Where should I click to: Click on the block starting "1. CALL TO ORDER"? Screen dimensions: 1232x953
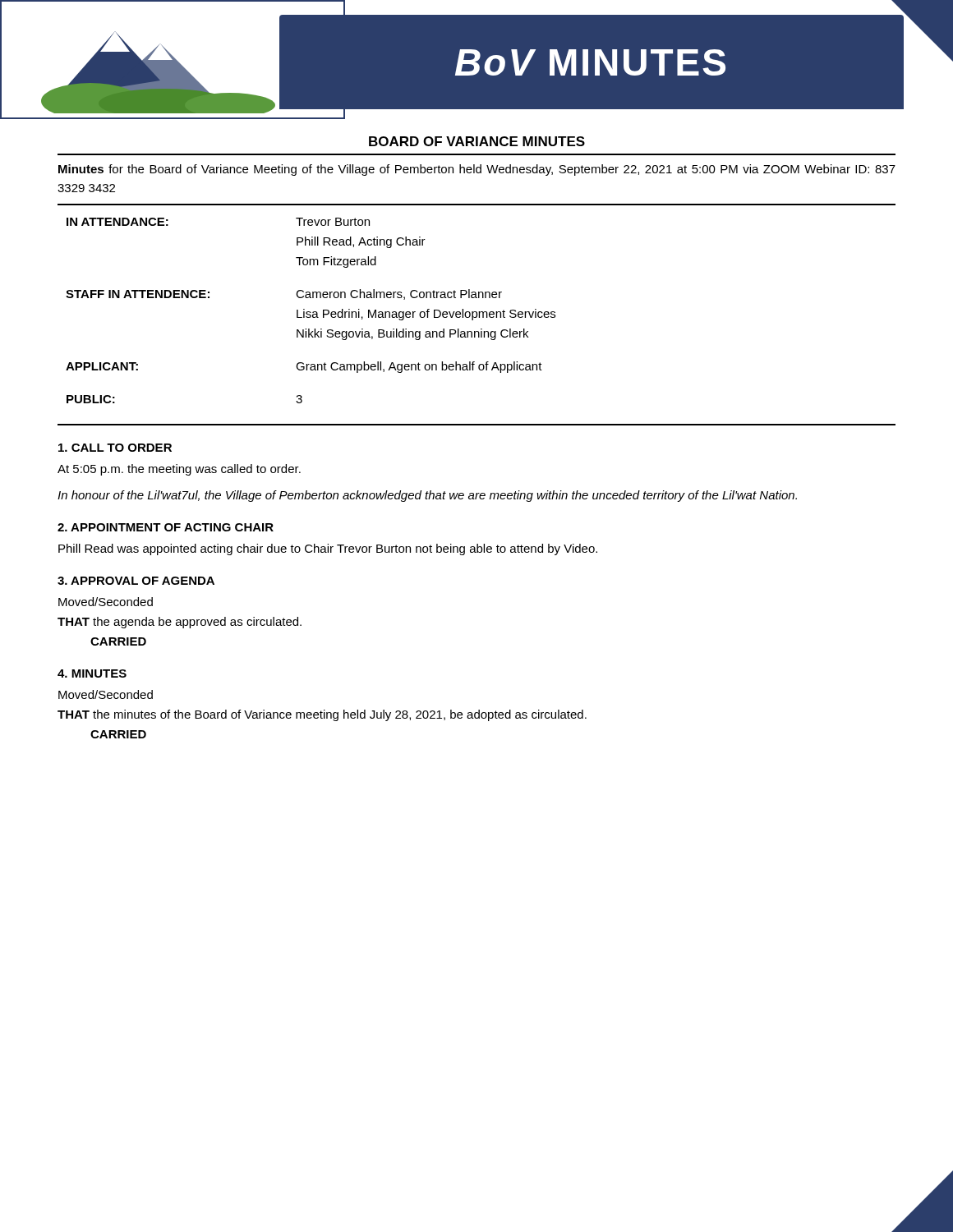coord(115,448)
